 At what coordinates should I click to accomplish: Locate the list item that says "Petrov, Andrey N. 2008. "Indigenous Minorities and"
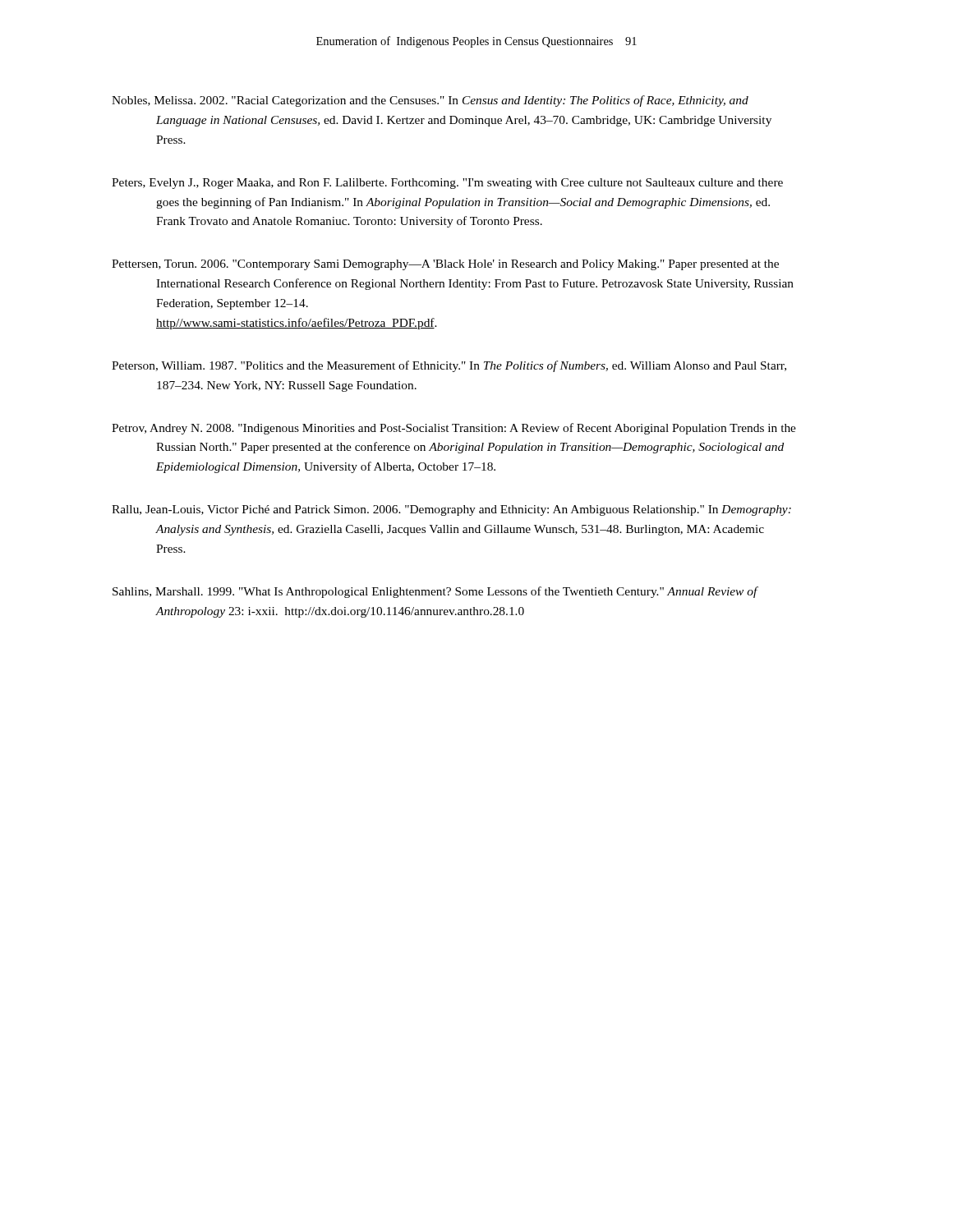pyautogui.click(x=476, y=447)
